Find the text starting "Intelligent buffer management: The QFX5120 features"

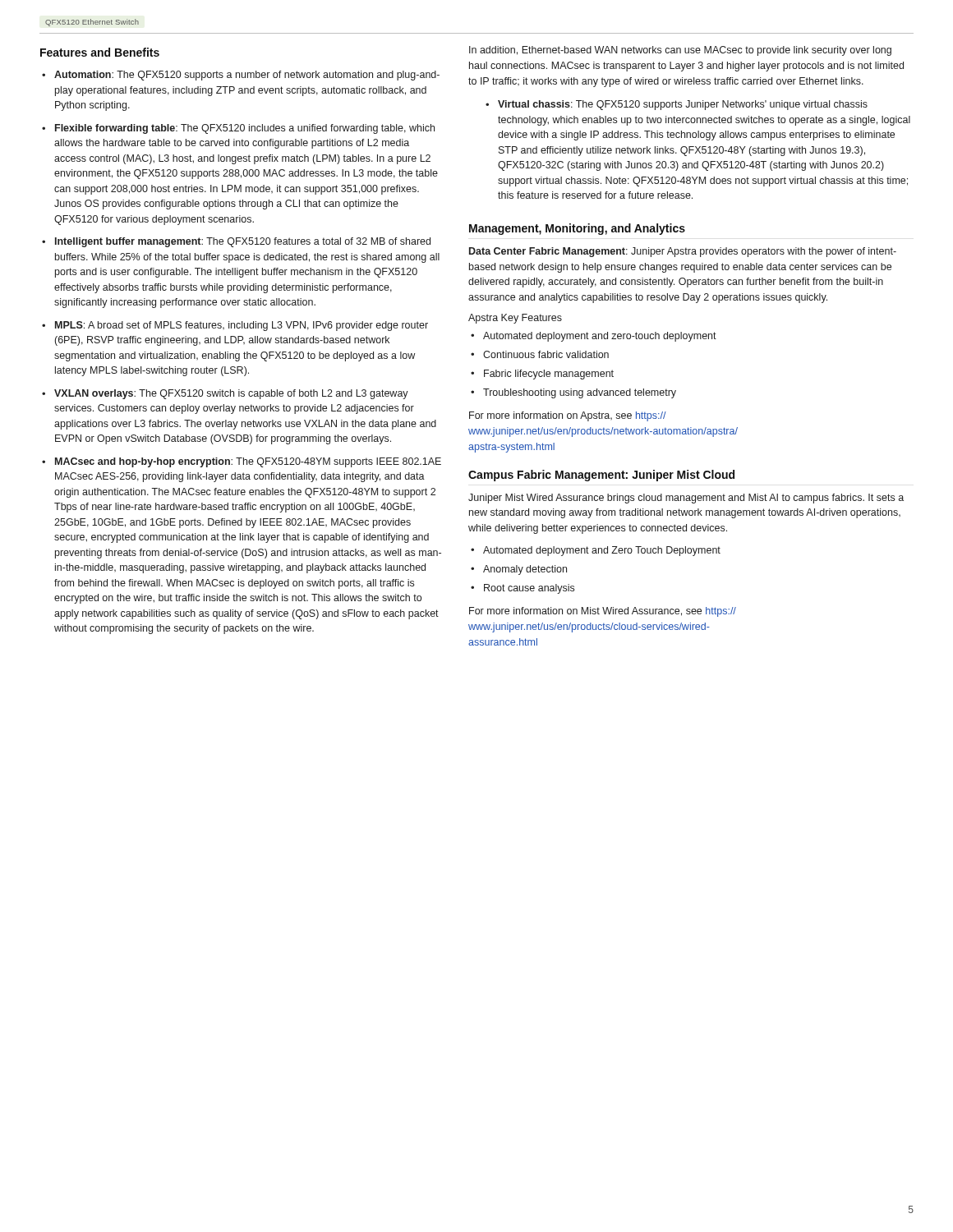(x=247, y=272)
